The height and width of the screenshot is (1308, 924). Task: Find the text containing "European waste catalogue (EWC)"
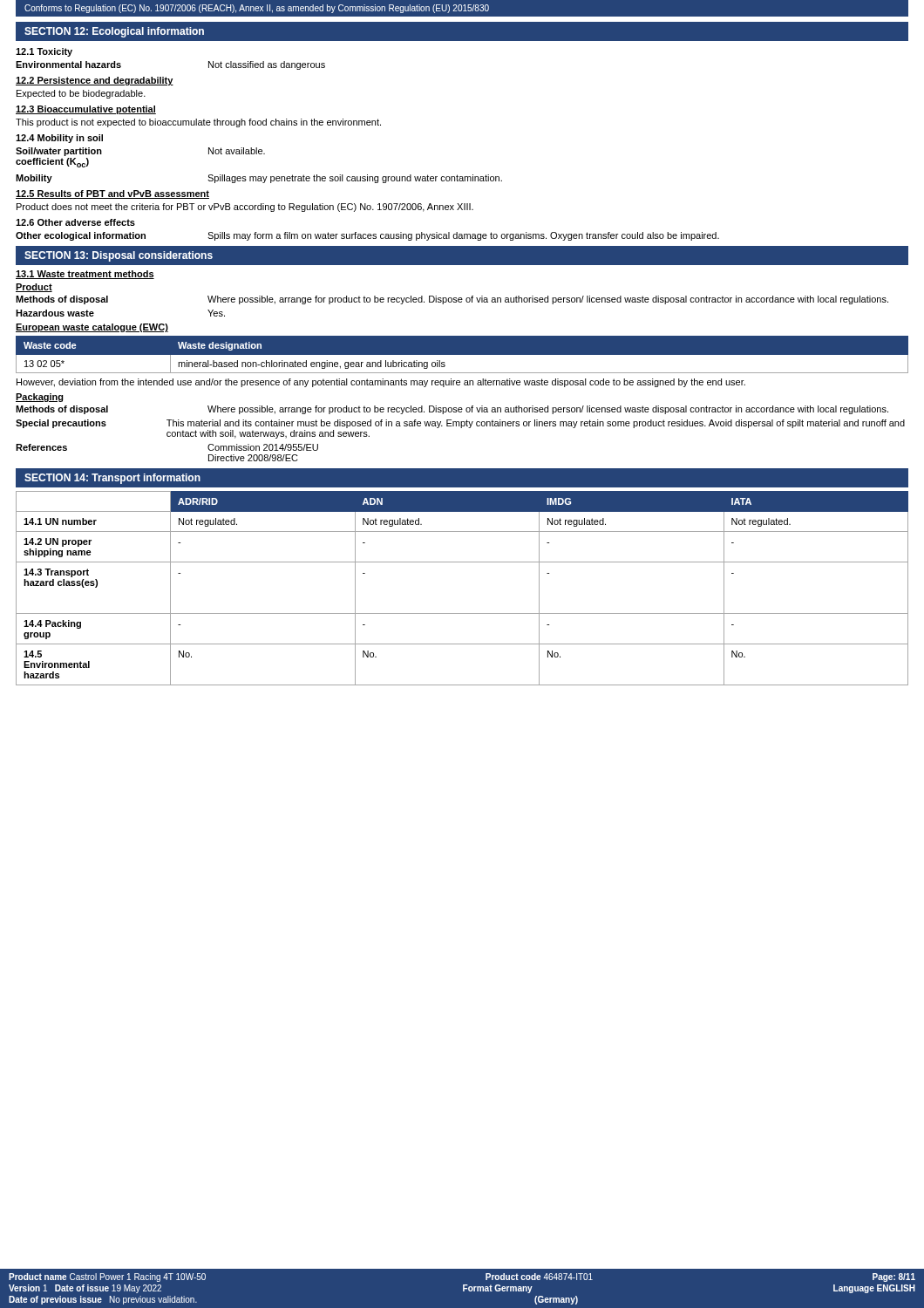point(92,327)
